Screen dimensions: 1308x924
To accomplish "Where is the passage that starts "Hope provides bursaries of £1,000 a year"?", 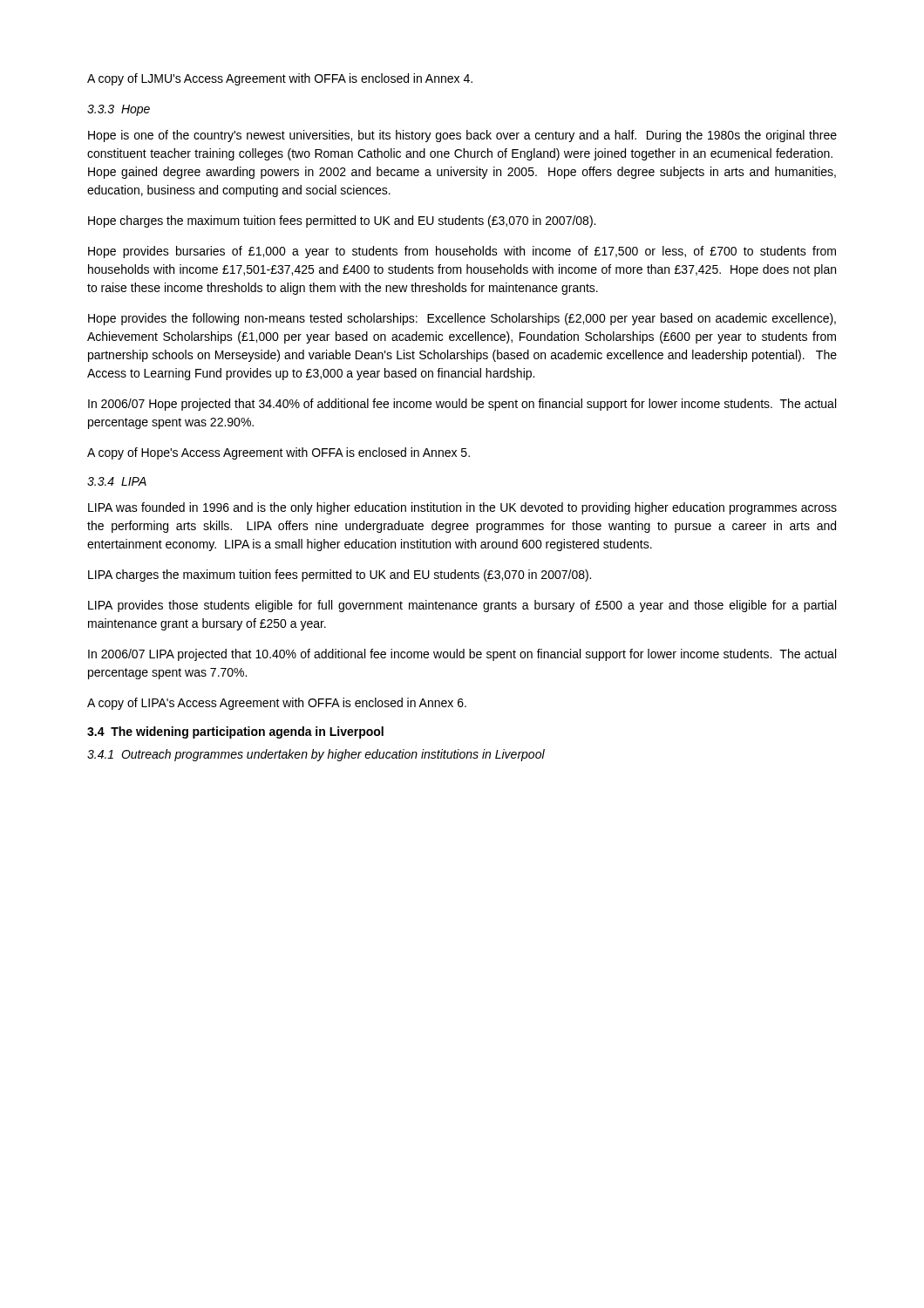I will 462,269.
